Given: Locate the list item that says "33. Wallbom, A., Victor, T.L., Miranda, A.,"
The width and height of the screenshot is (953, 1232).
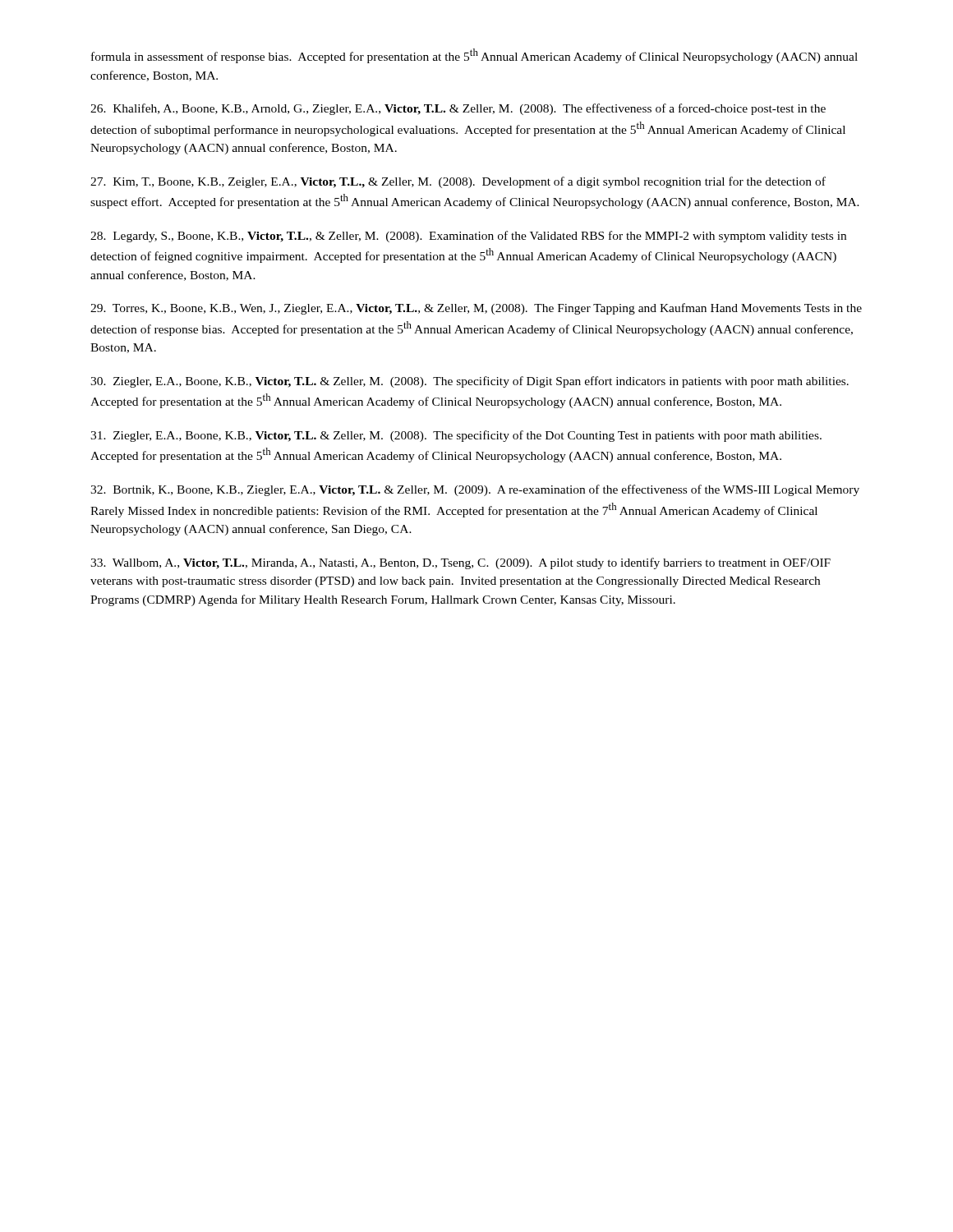Looking at the screenshot, I should 461,580.
